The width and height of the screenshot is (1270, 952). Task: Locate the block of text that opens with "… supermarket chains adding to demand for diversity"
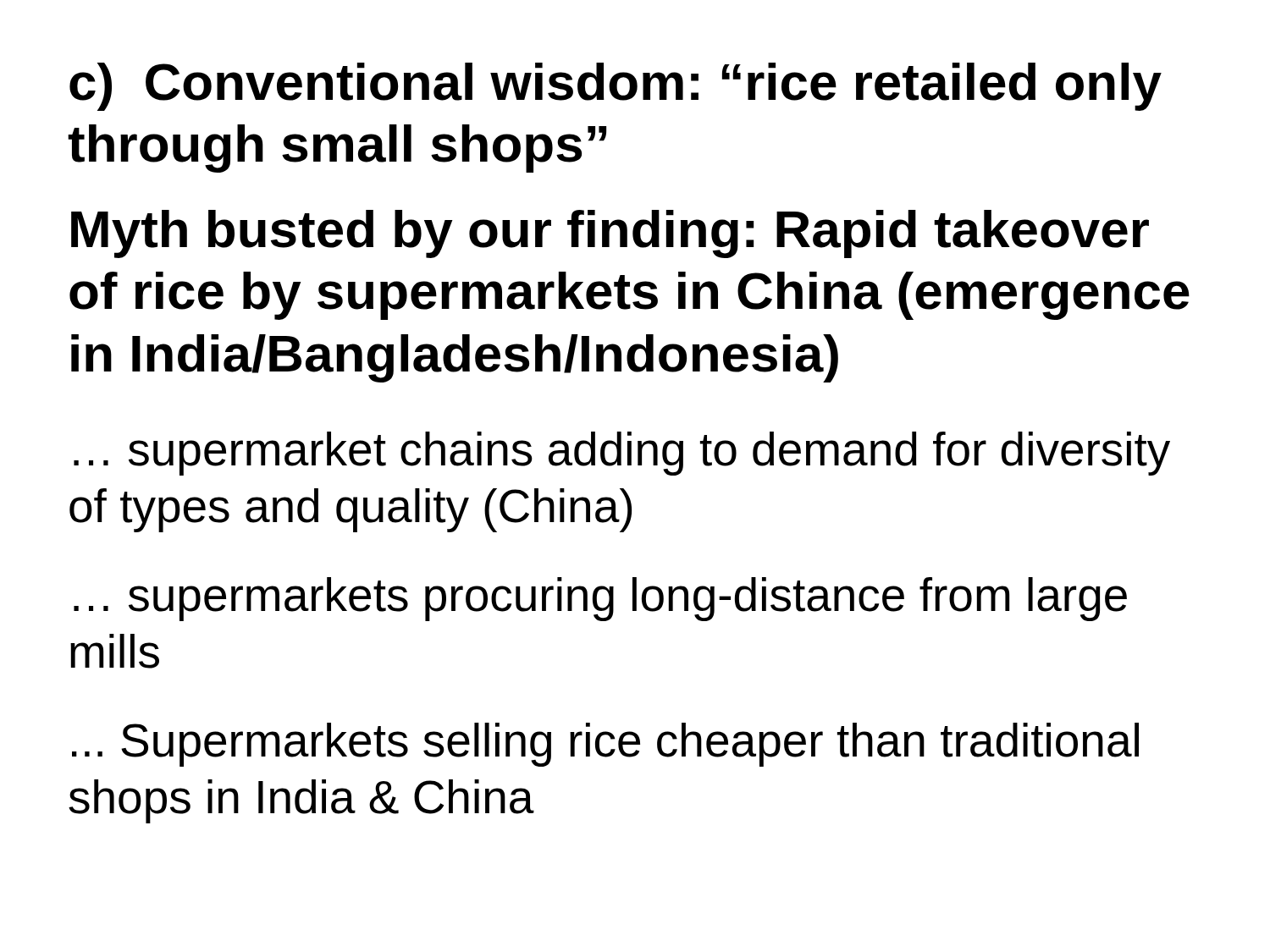coord(619,478)
